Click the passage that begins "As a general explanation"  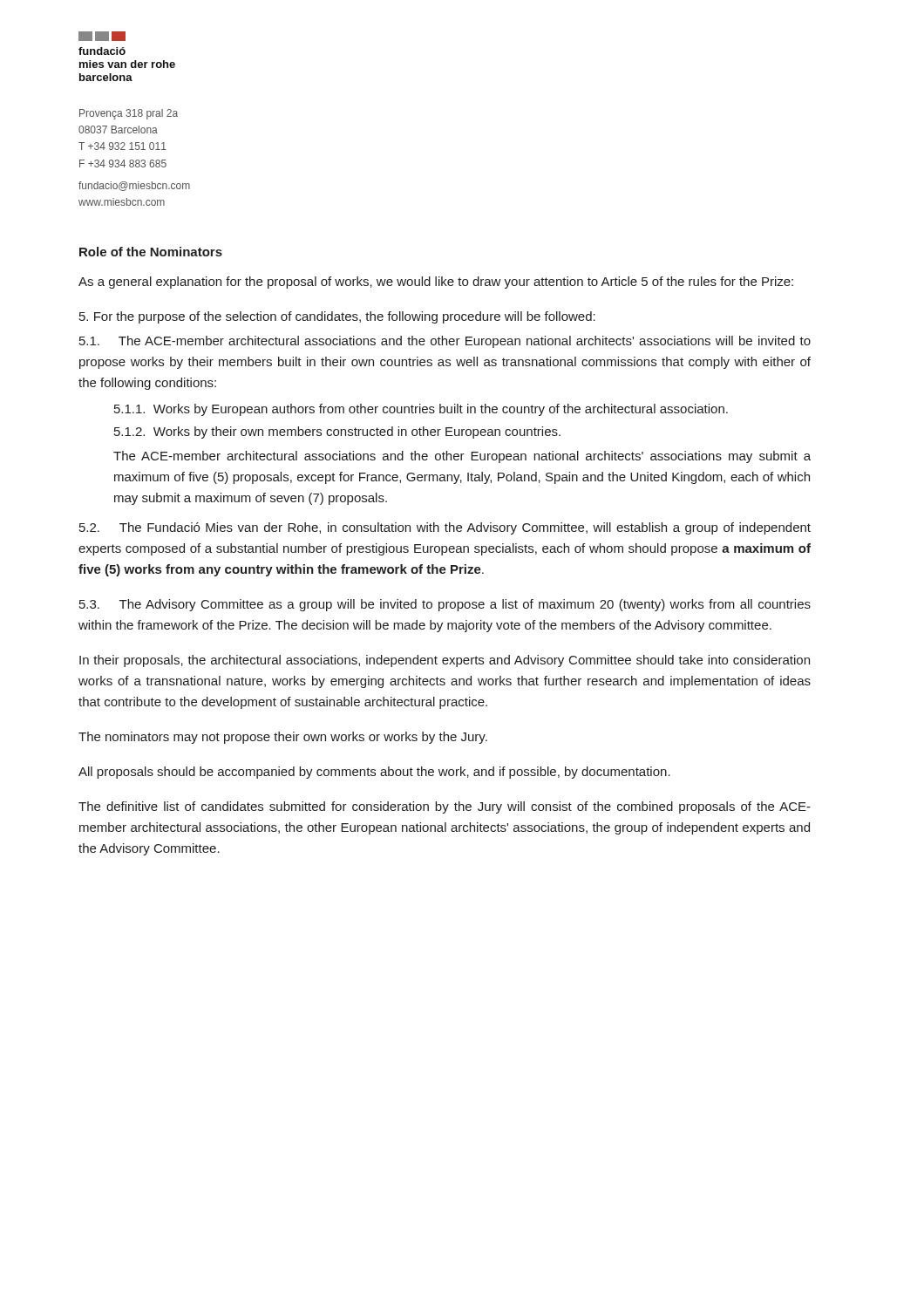click(x=436, y=281)
